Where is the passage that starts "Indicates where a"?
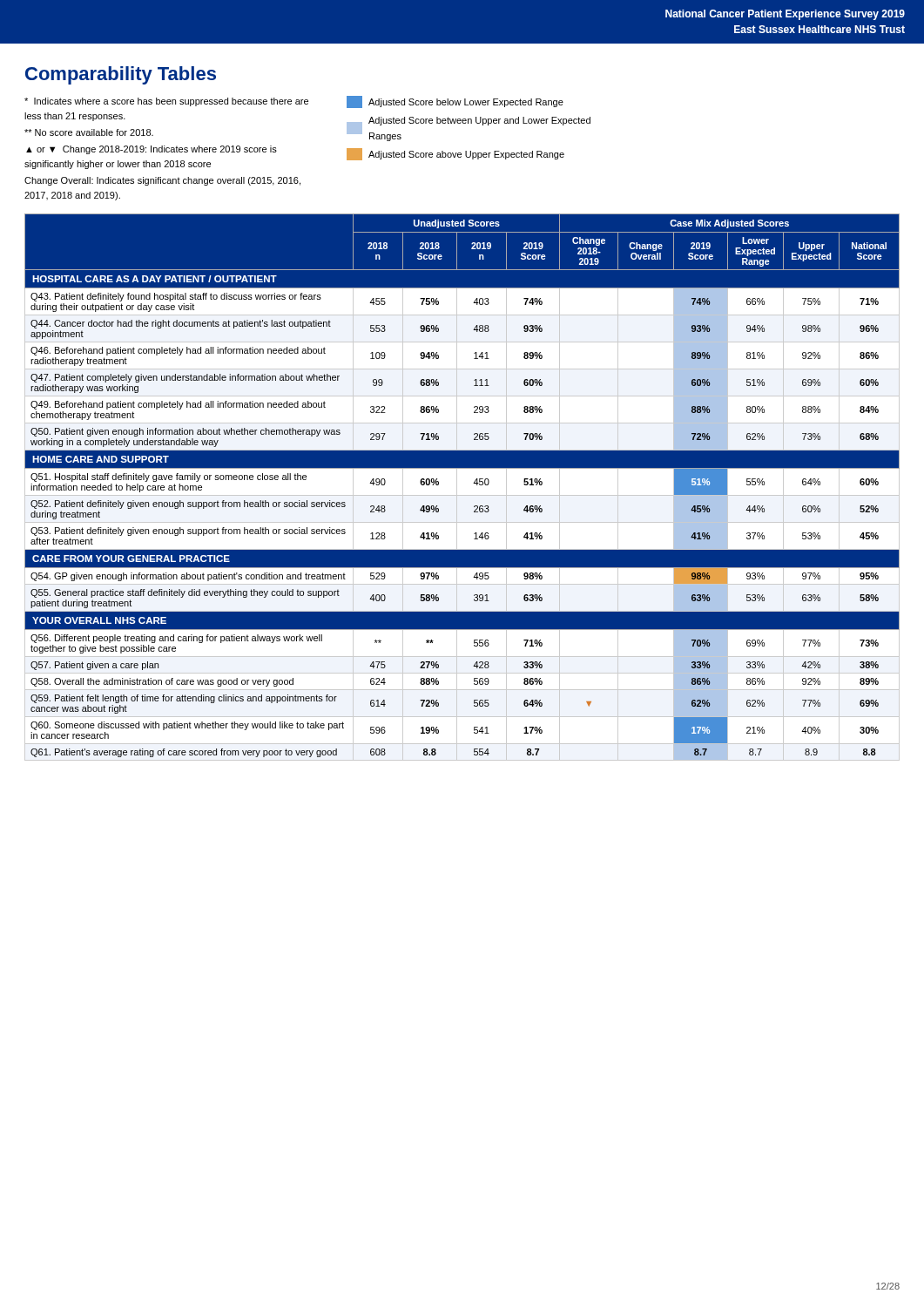This screenshot has width=924, height=1307. click(x=294, y=102)
